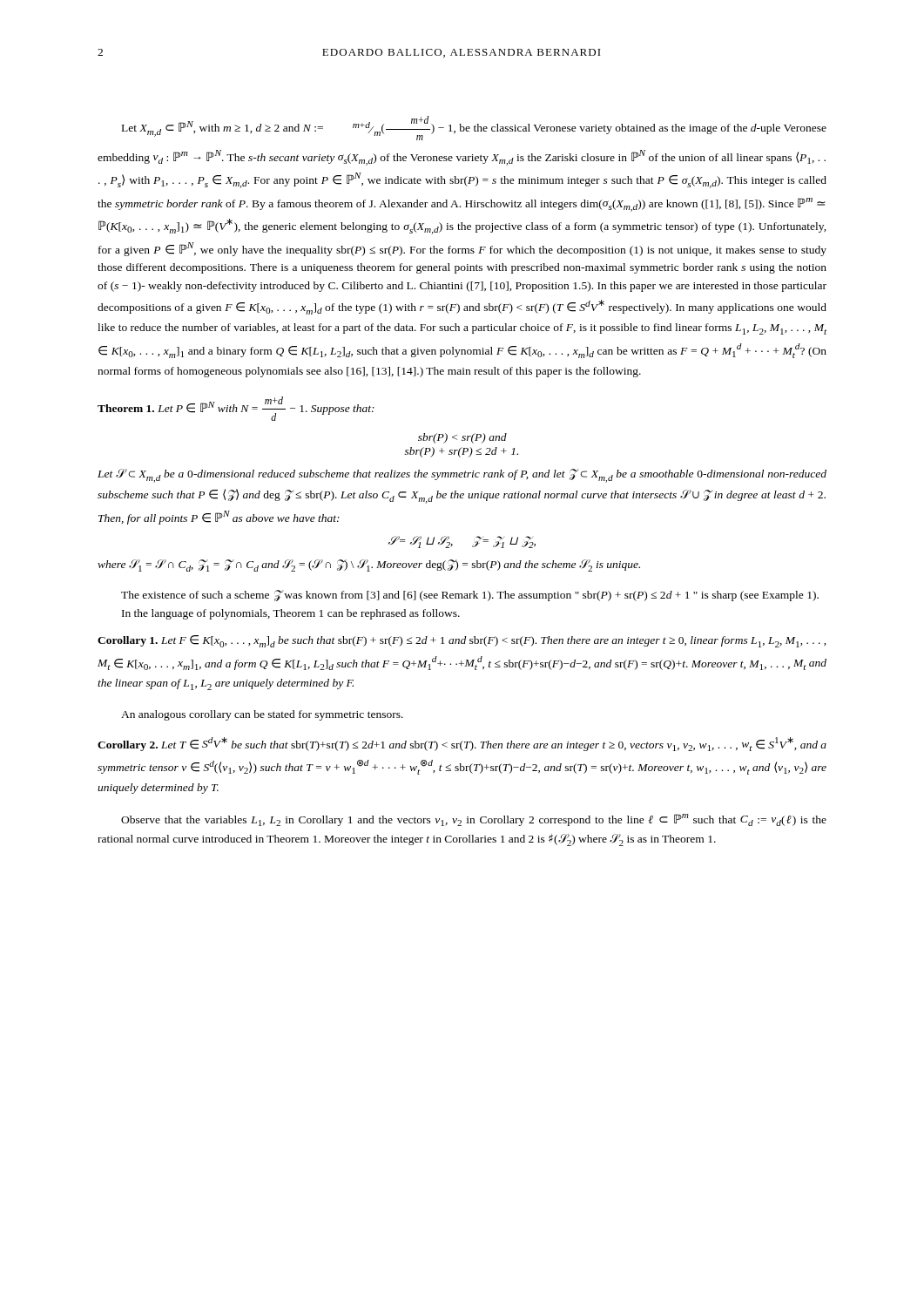Viewport: 924px width, 1307px height.
Task: Locate the formula containing "𝒮 = 𝒮1 ⊔ 𝒮2, 𝒵"
Action: pyautogui.click(x=462, y=542)
